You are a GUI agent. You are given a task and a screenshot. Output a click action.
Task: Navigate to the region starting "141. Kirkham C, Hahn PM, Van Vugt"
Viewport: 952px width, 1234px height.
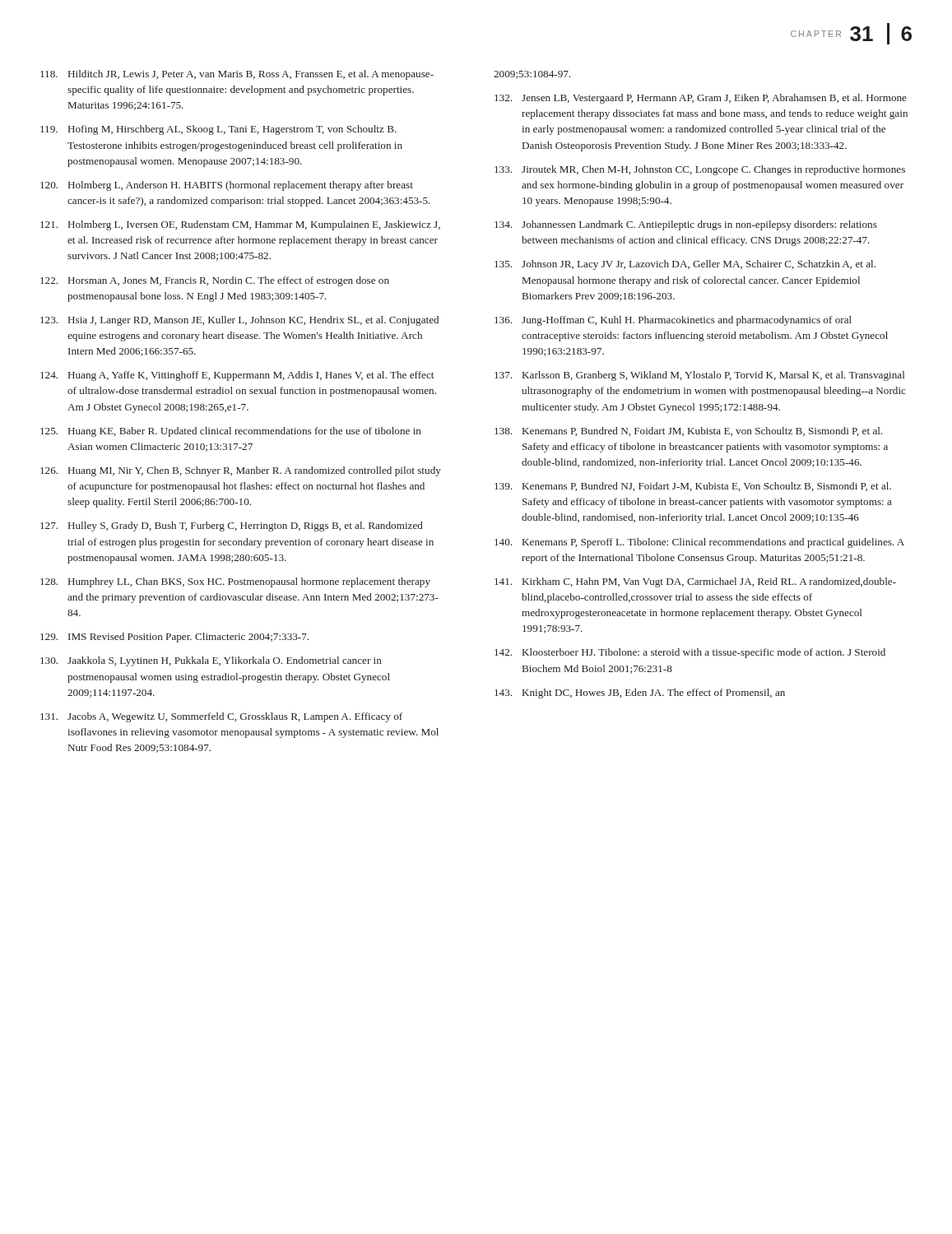tap(703, 605)
